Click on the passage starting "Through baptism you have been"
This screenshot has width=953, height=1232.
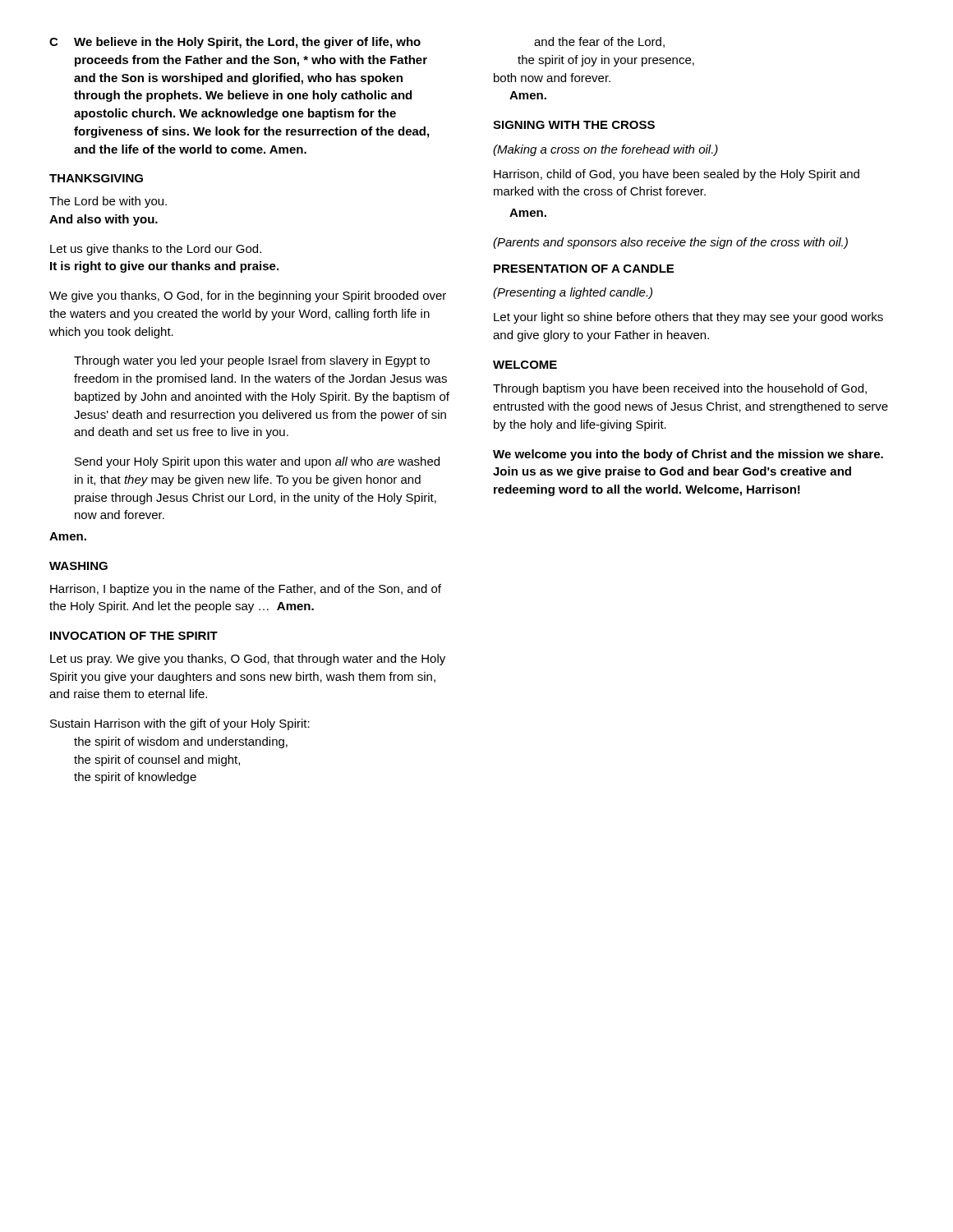[x=691, y=406]
